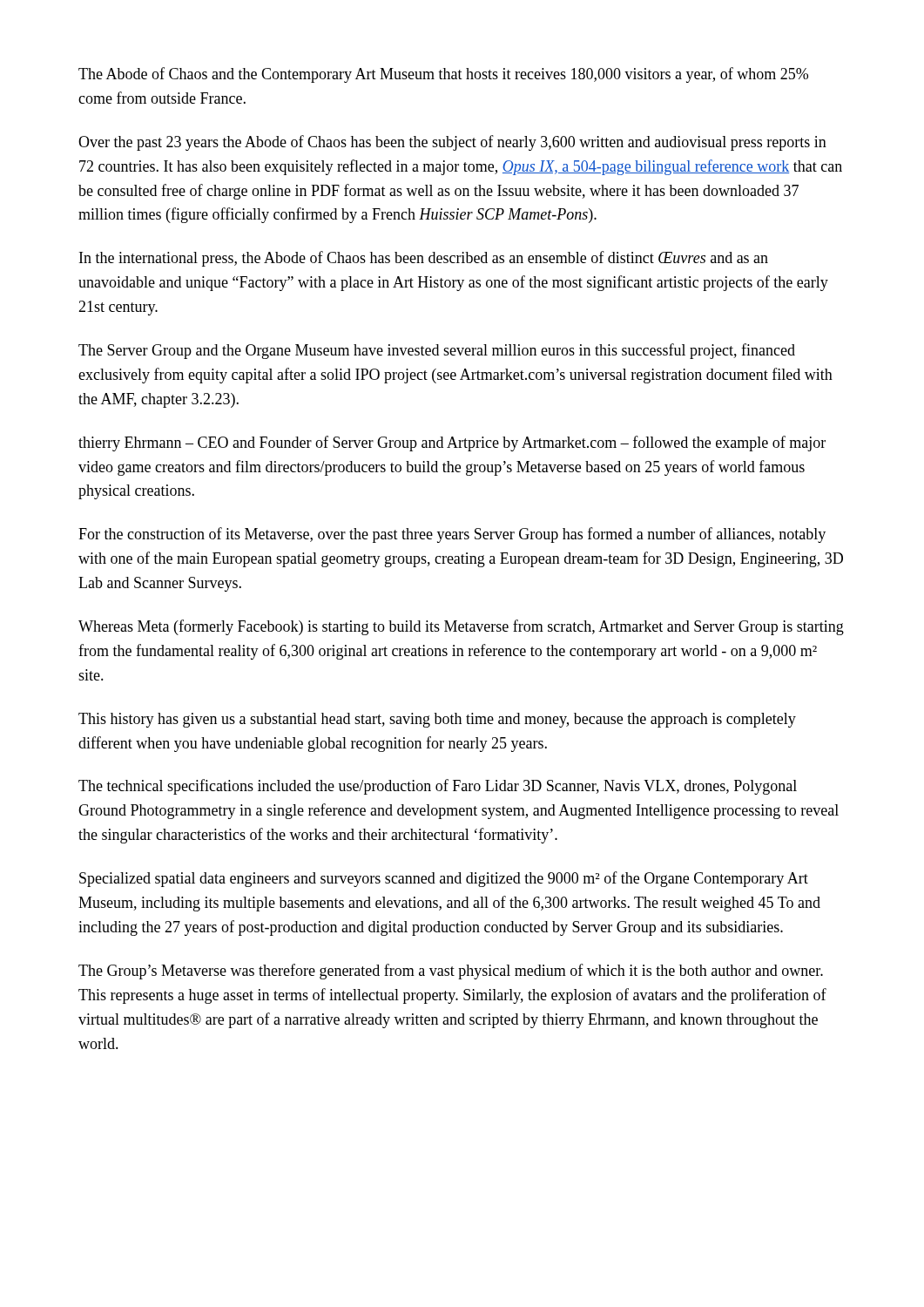
Task: Select the text block containing "The Server Group and the"
Action: point(455,375)
